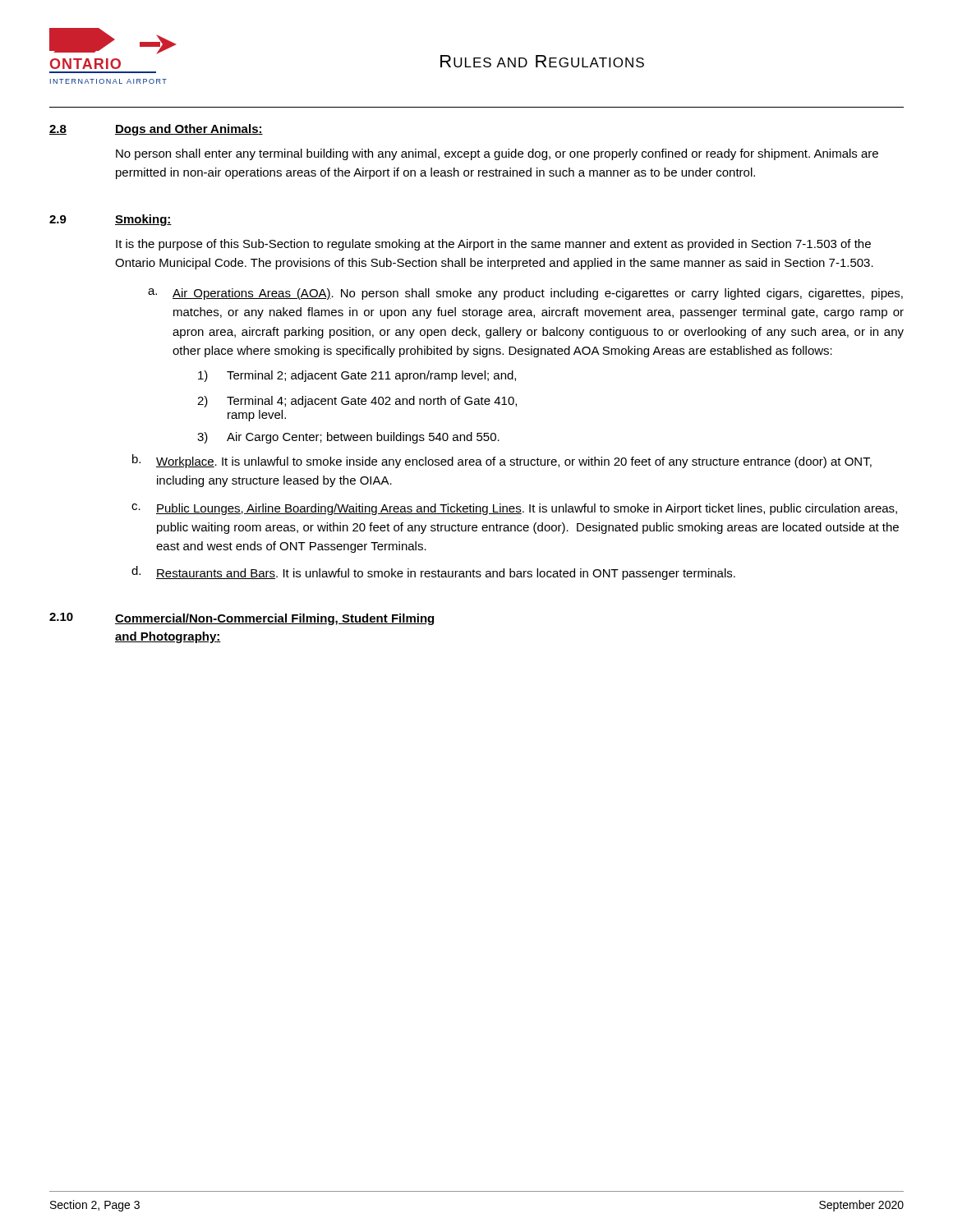Click the section header that begins "Commercial/Non‑Commercial Filming, Student Filmingand"
The image size is (953, 1232).
275,627
